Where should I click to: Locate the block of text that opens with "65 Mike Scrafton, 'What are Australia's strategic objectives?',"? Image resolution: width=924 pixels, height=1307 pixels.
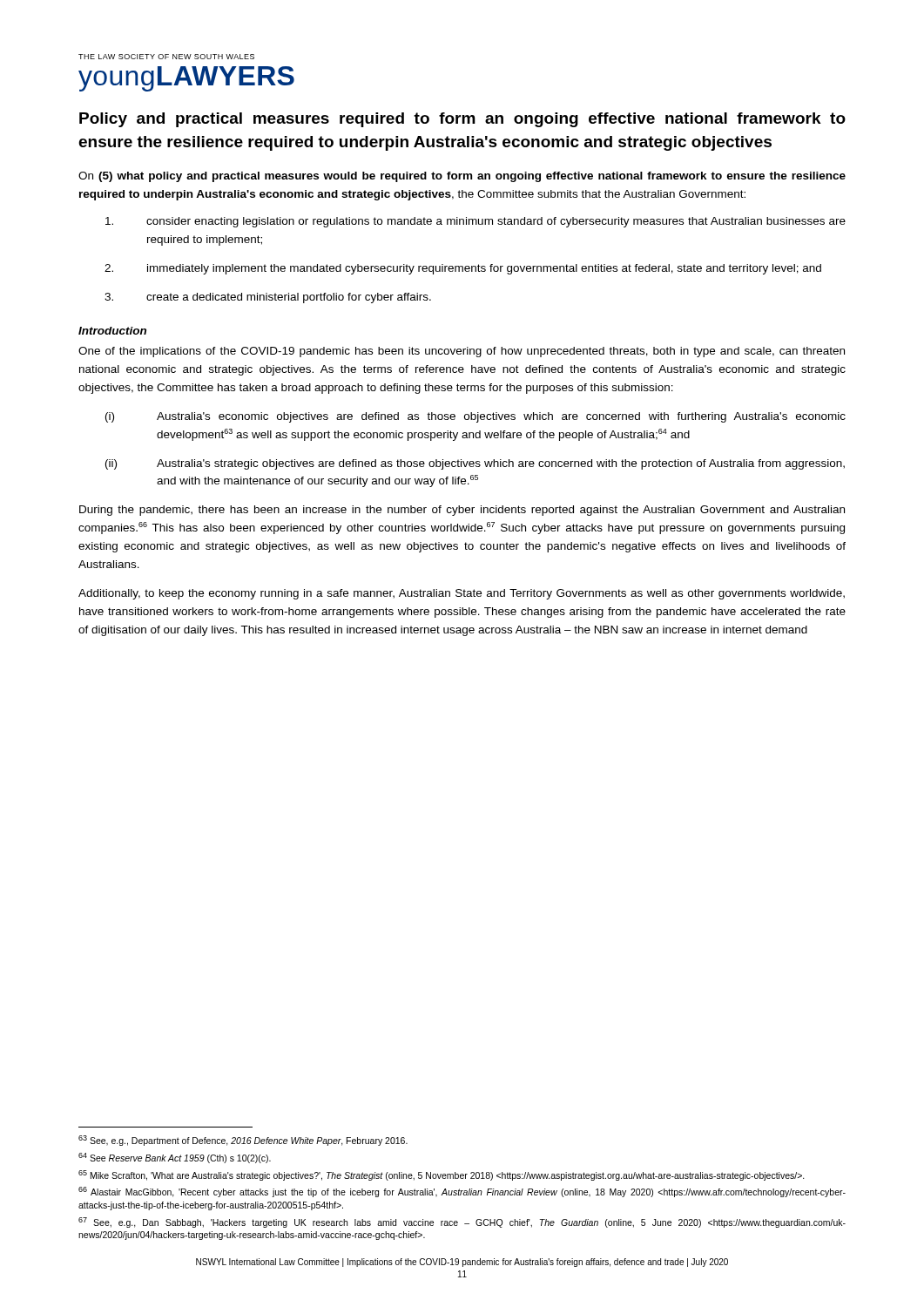442,1175
